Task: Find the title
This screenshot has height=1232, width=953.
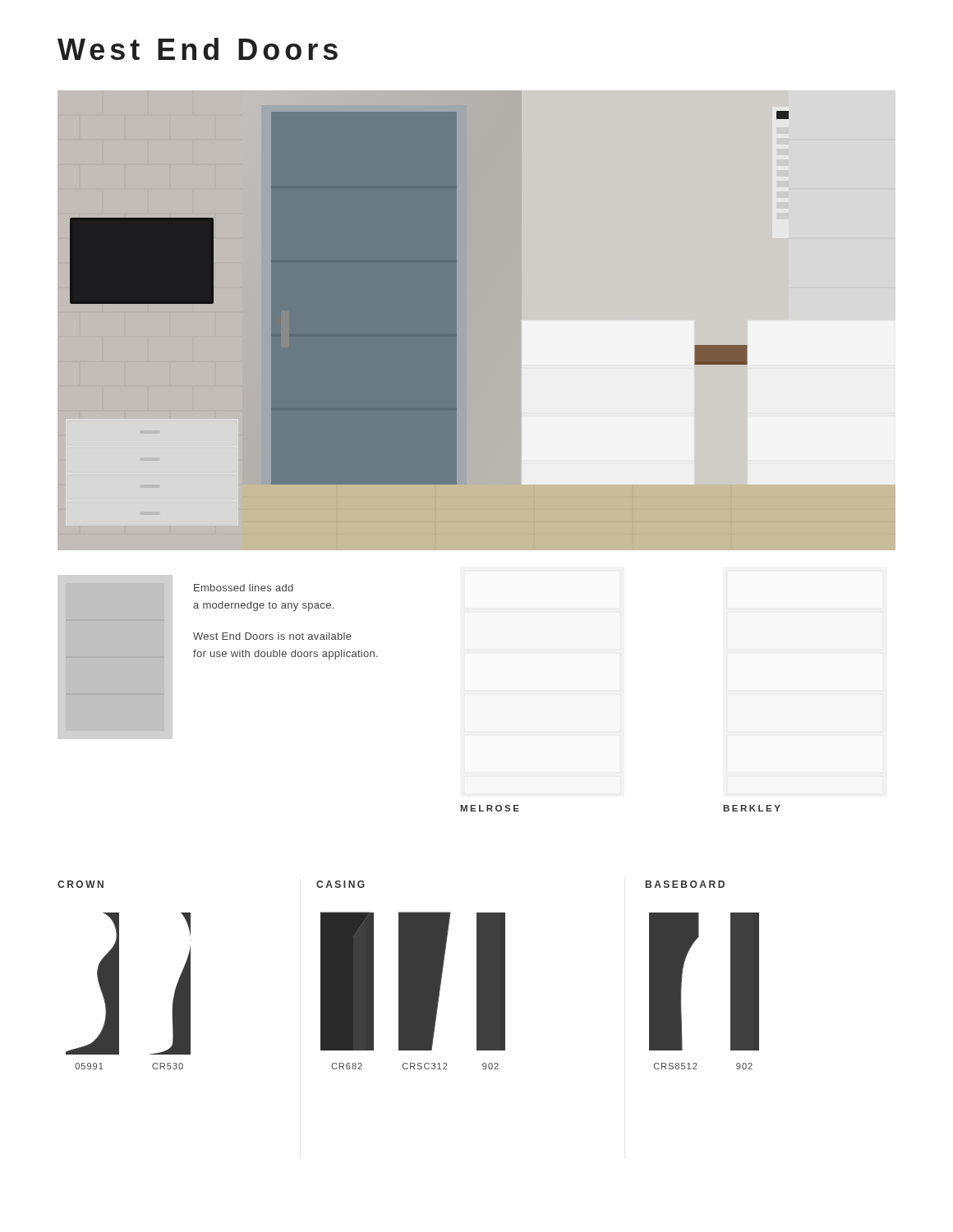Action: 200,50
